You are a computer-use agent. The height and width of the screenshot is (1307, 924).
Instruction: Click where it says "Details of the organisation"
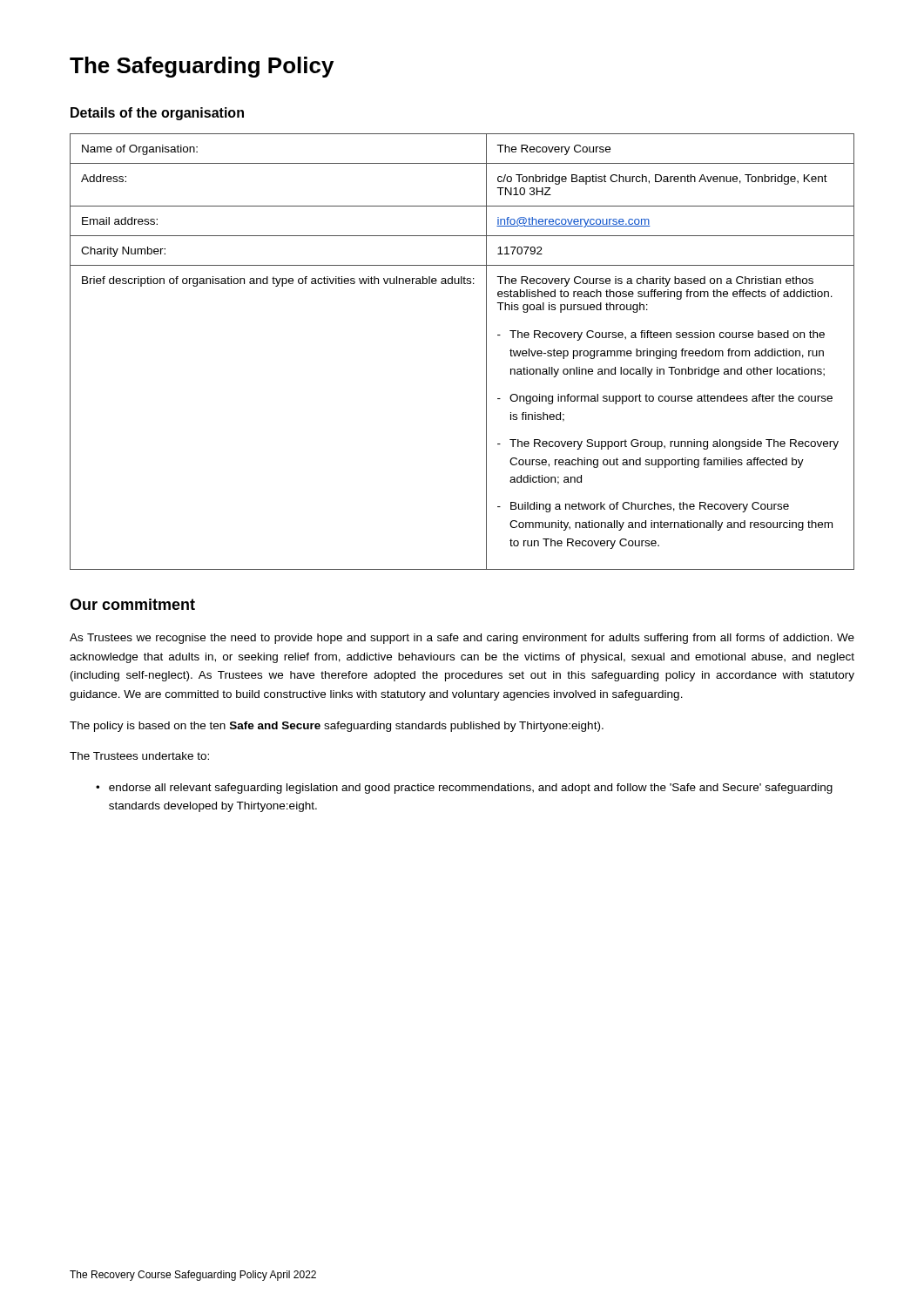coord(157,113)
